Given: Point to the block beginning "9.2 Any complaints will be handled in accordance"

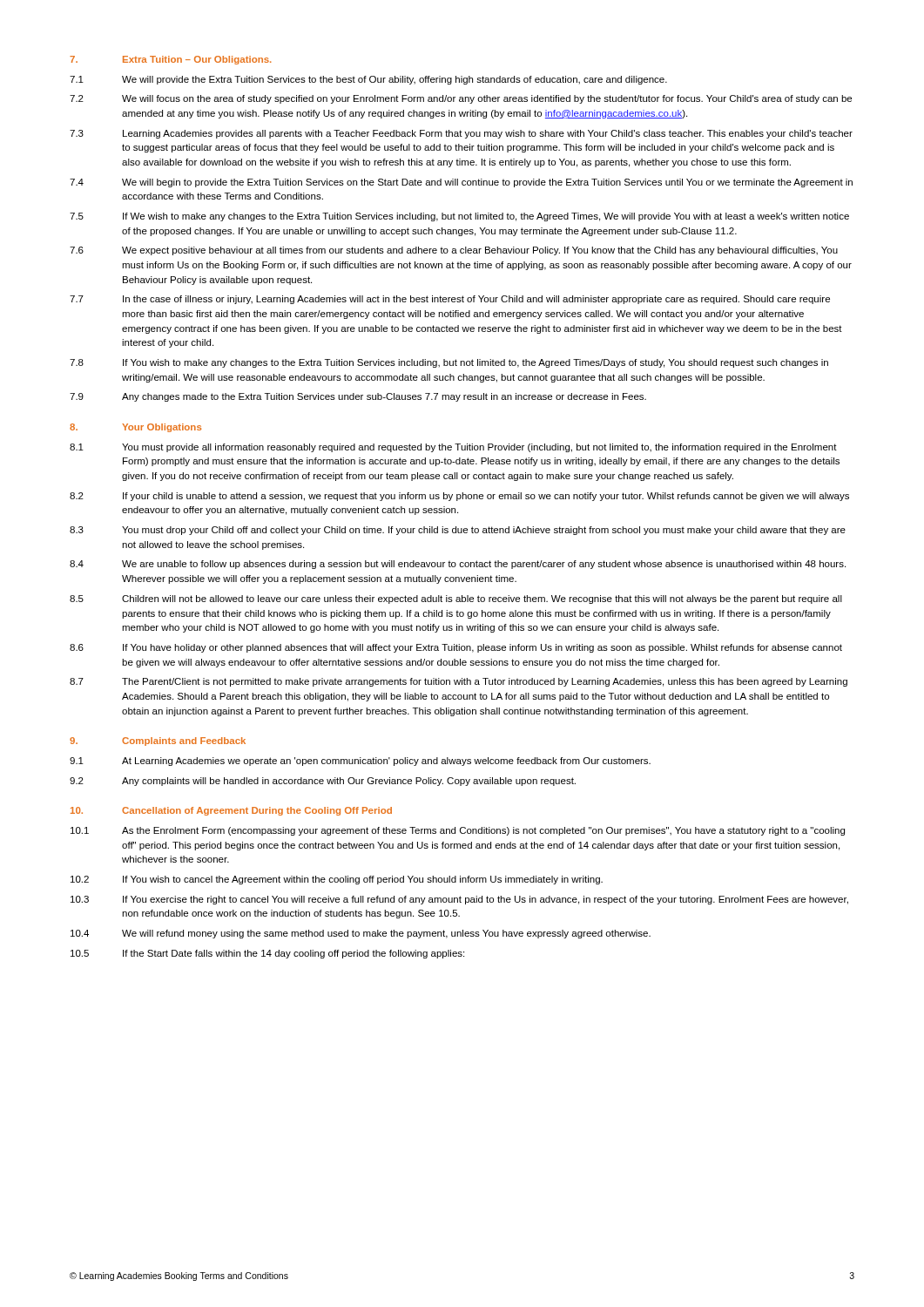Looking at the screenshot, I should pos(462,781).
